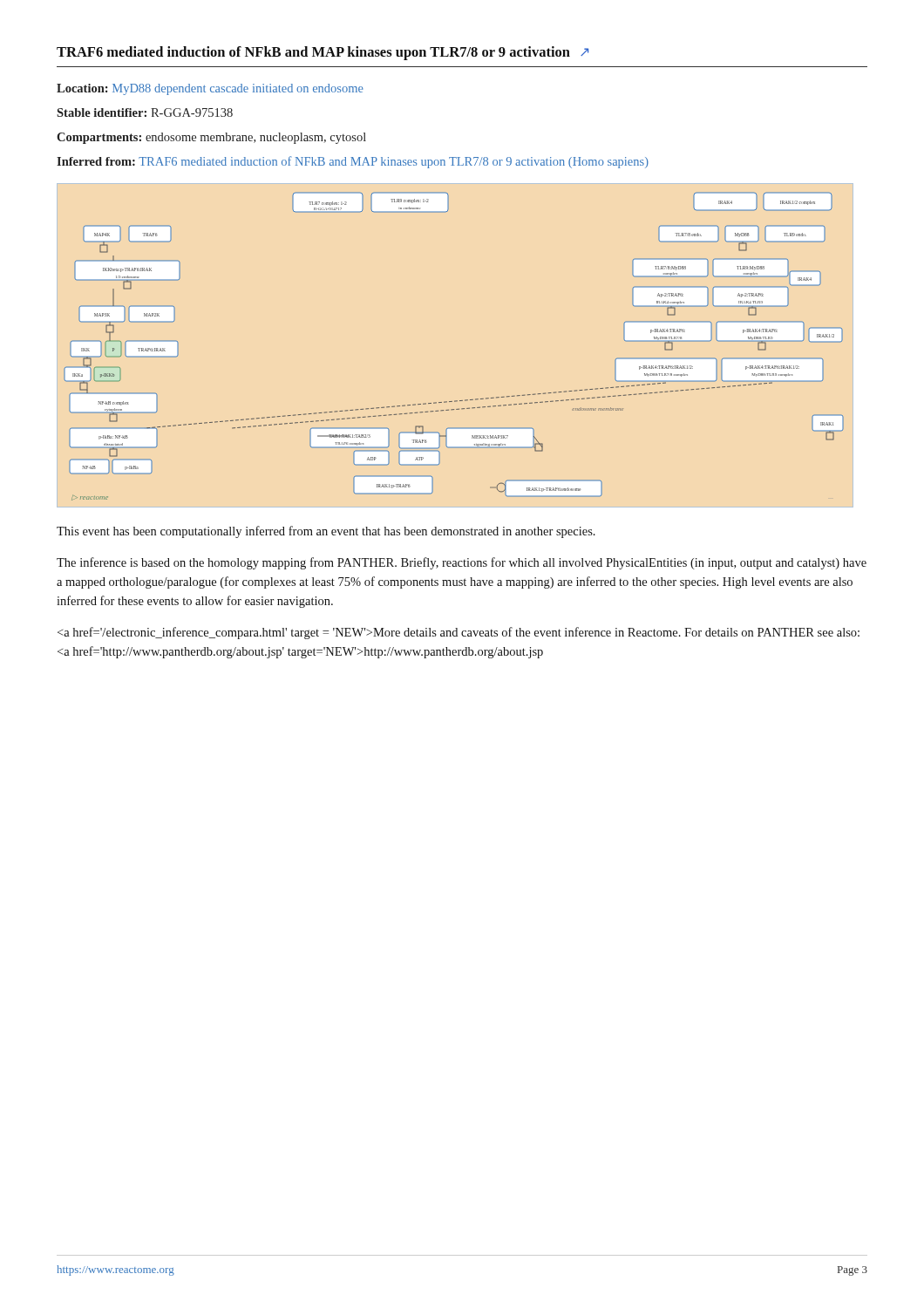Find the title with the text "TRAF6 mediated induction of"
924x1308 pixels.
(x=323, y=52)
